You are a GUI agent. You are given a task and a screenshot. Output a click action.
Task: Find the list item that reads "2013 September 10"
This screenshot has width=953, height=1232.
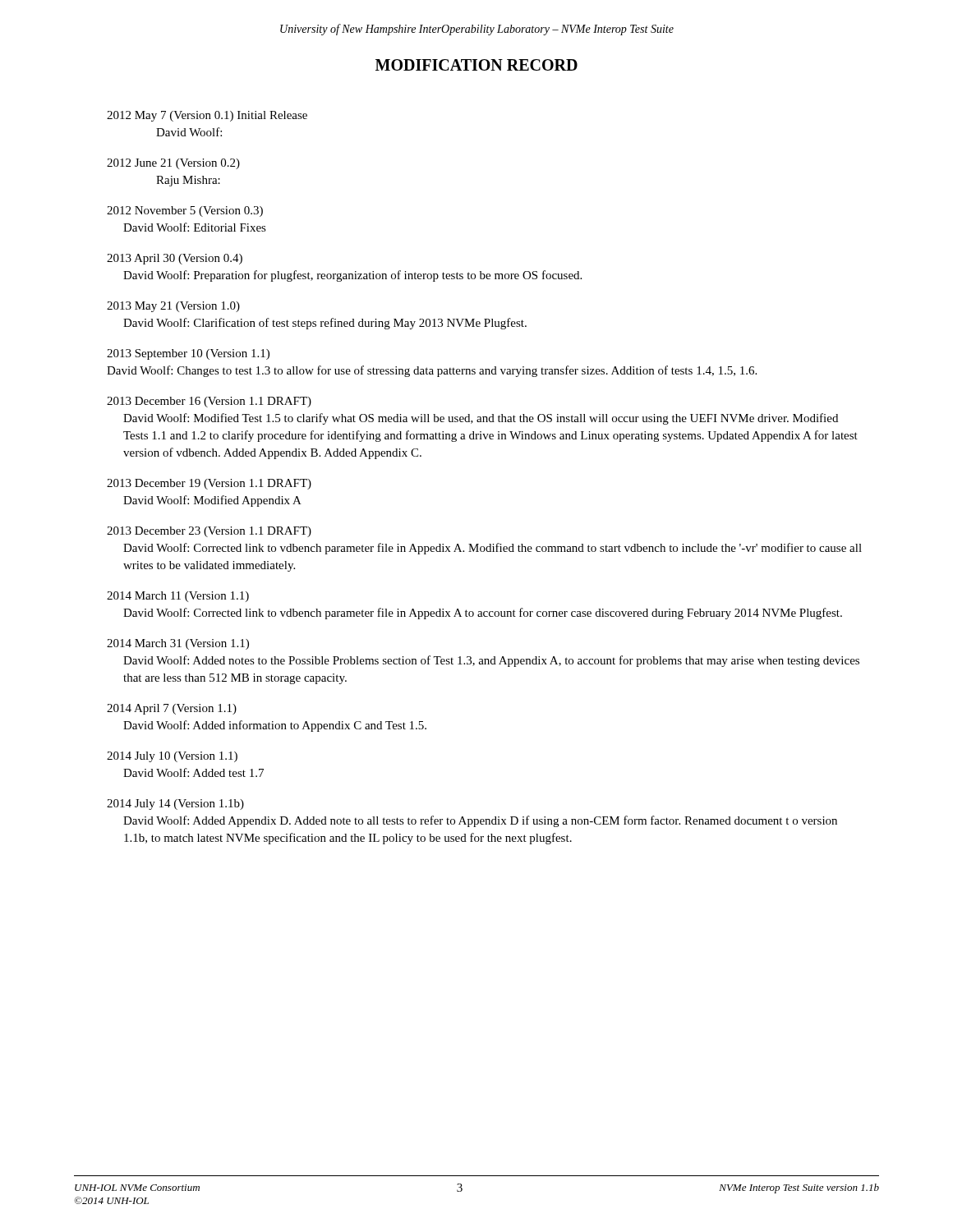[485, 362]
